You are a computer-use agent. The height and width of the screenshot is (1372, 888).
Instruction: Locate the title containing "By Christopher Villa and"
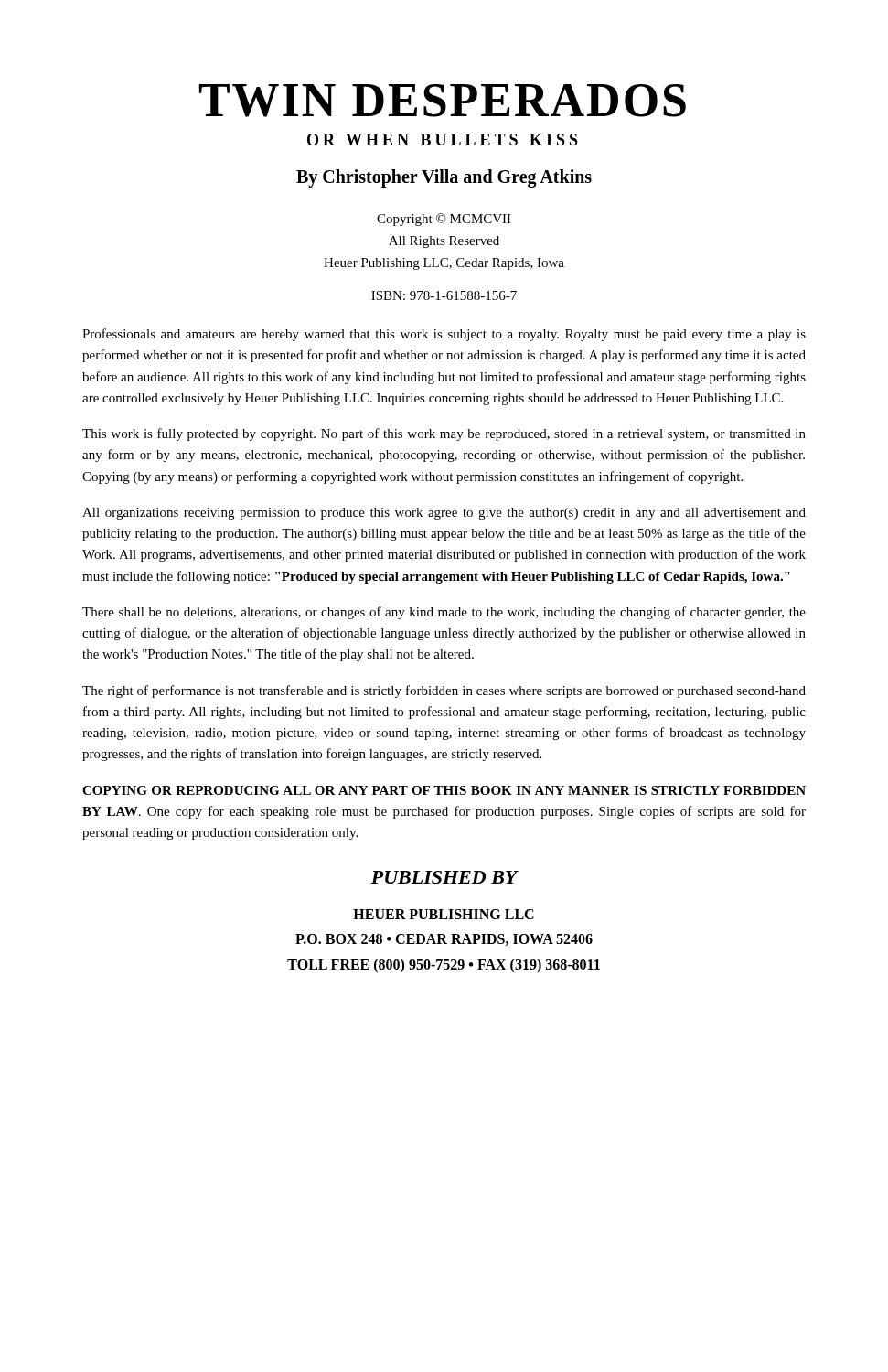point(444,177)
